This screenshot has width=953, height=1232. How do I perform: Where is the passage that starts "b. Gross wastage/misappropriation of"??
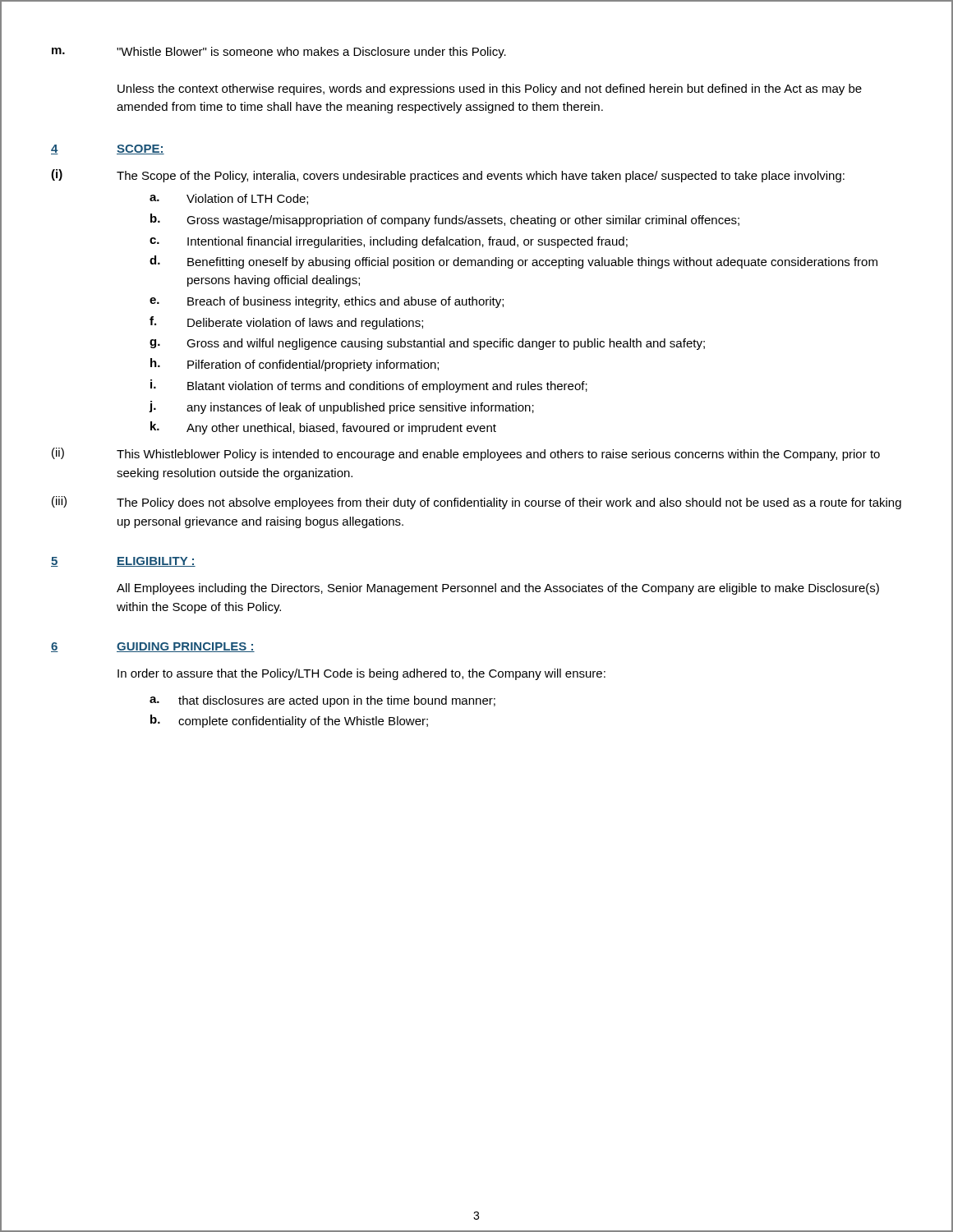[526, 220]
